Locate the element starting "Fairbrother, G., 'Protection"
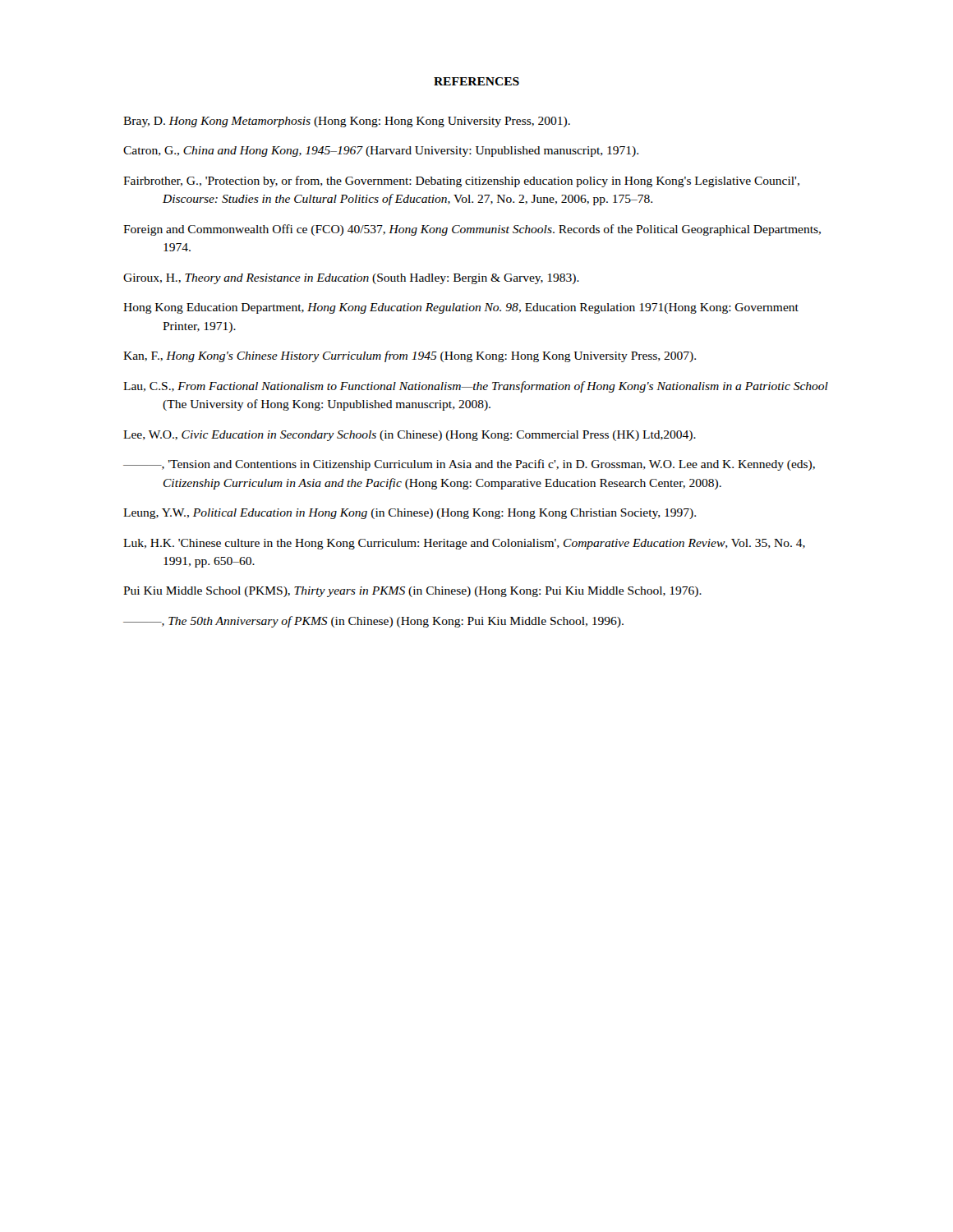The image size is (953, 1232). pyautogui.click(x=462, y=189)
